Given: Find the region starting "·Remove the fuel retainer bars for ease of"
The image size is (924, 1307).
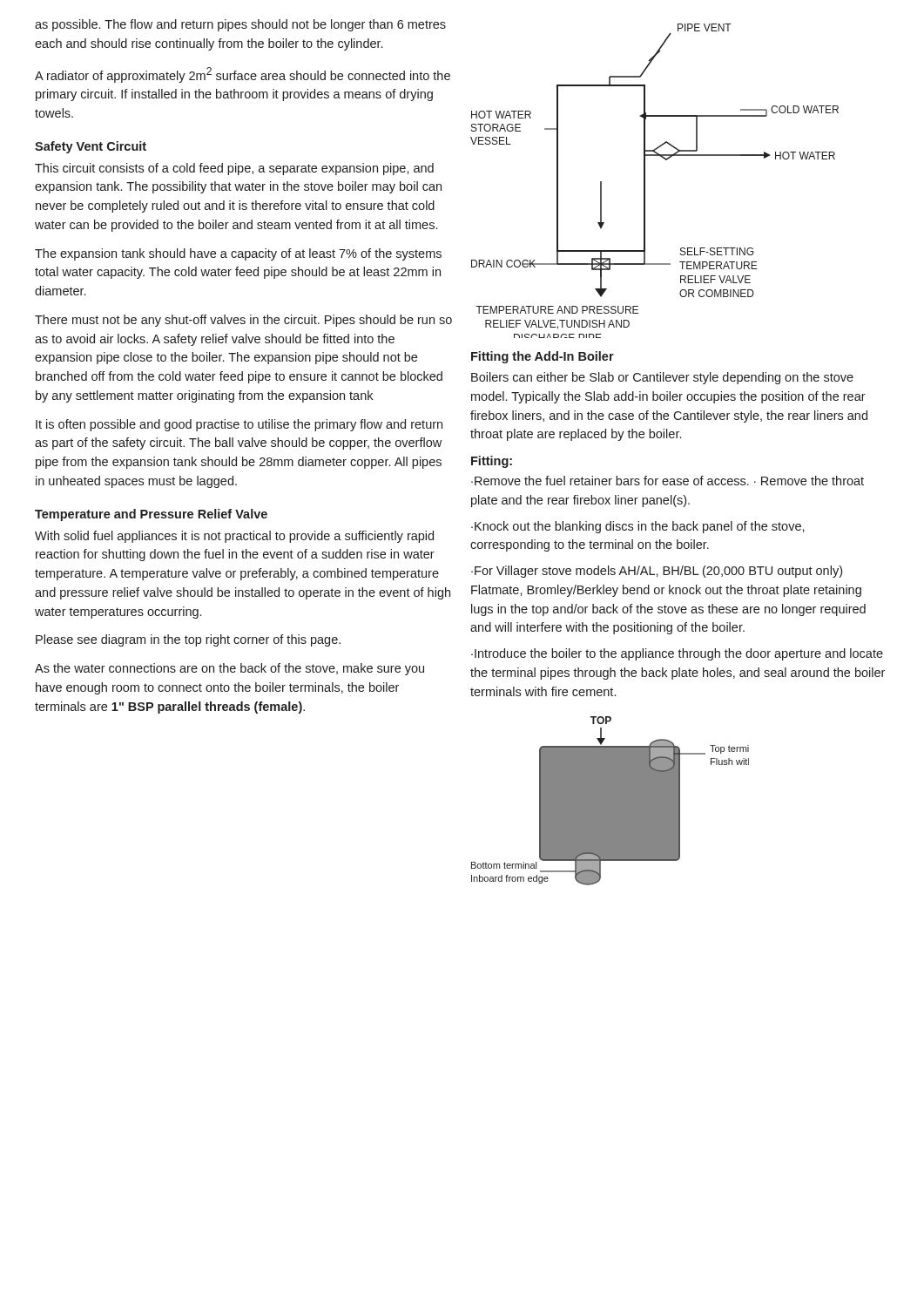Looking at the screenshot, I should (679, 491).
